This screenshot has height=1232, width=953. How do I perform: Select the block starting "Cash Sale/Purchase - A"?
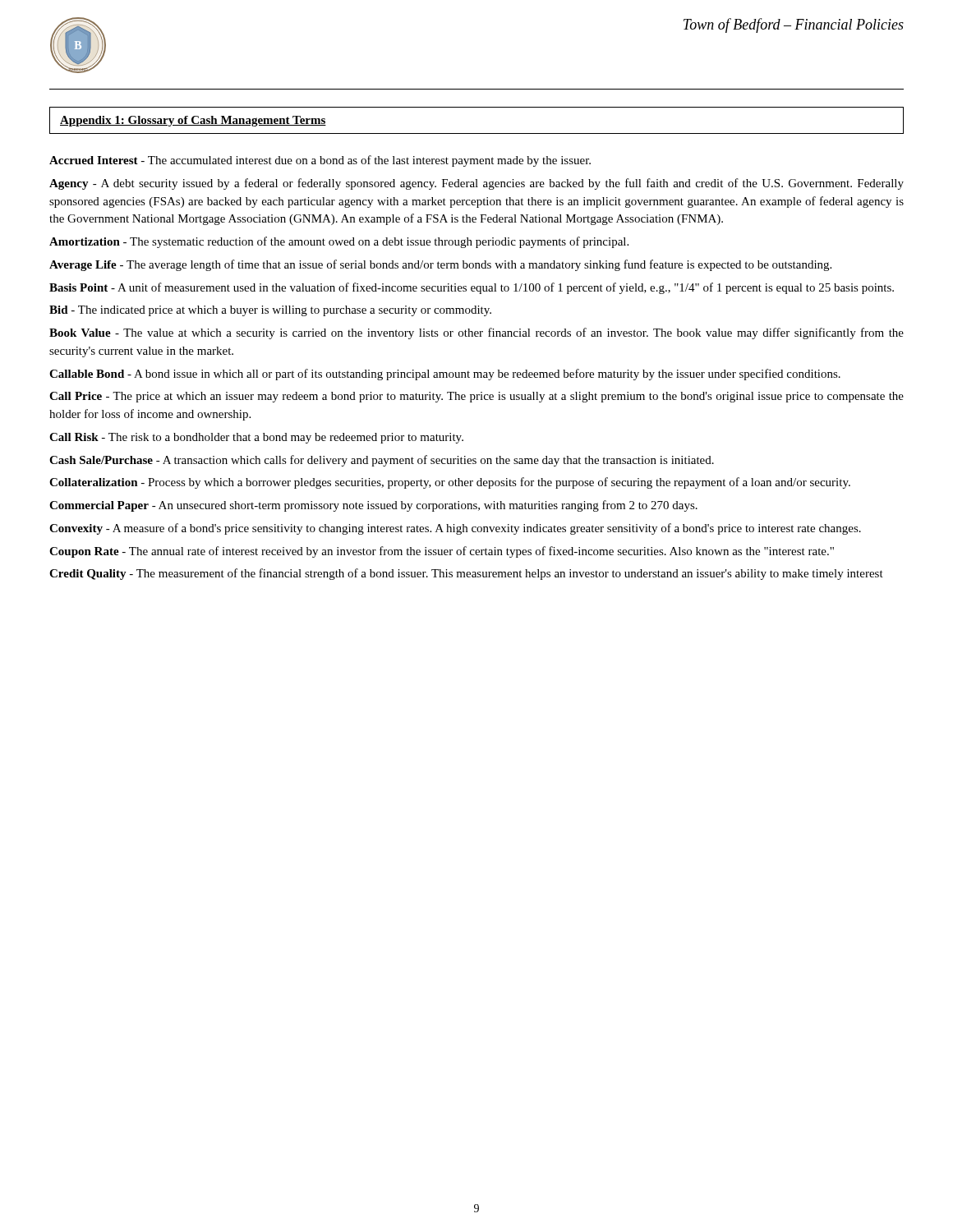click(x=382, y=460)
